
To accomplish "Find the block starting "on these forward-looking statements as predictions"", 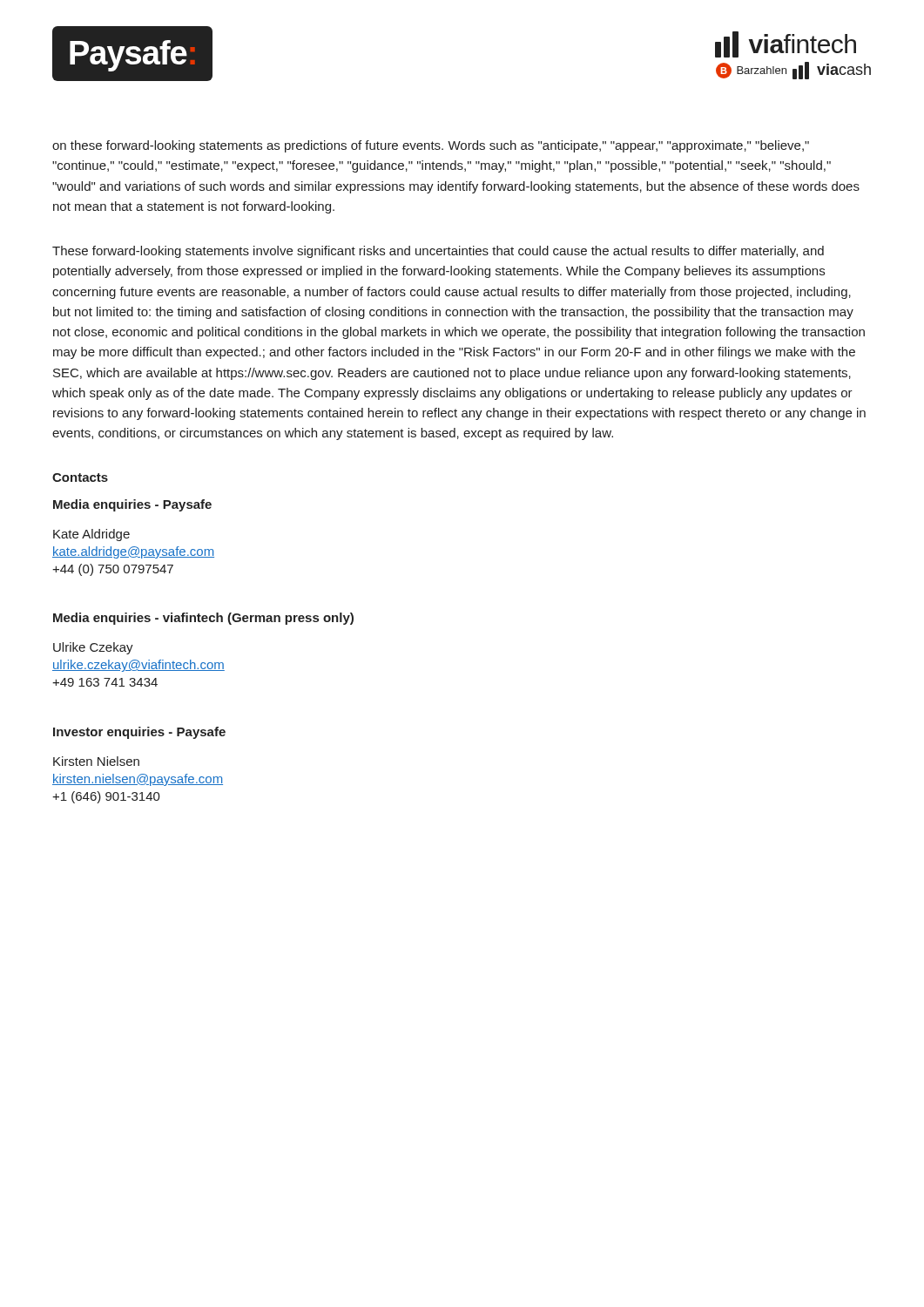I will pyautogui.click(x=456, y=175).
